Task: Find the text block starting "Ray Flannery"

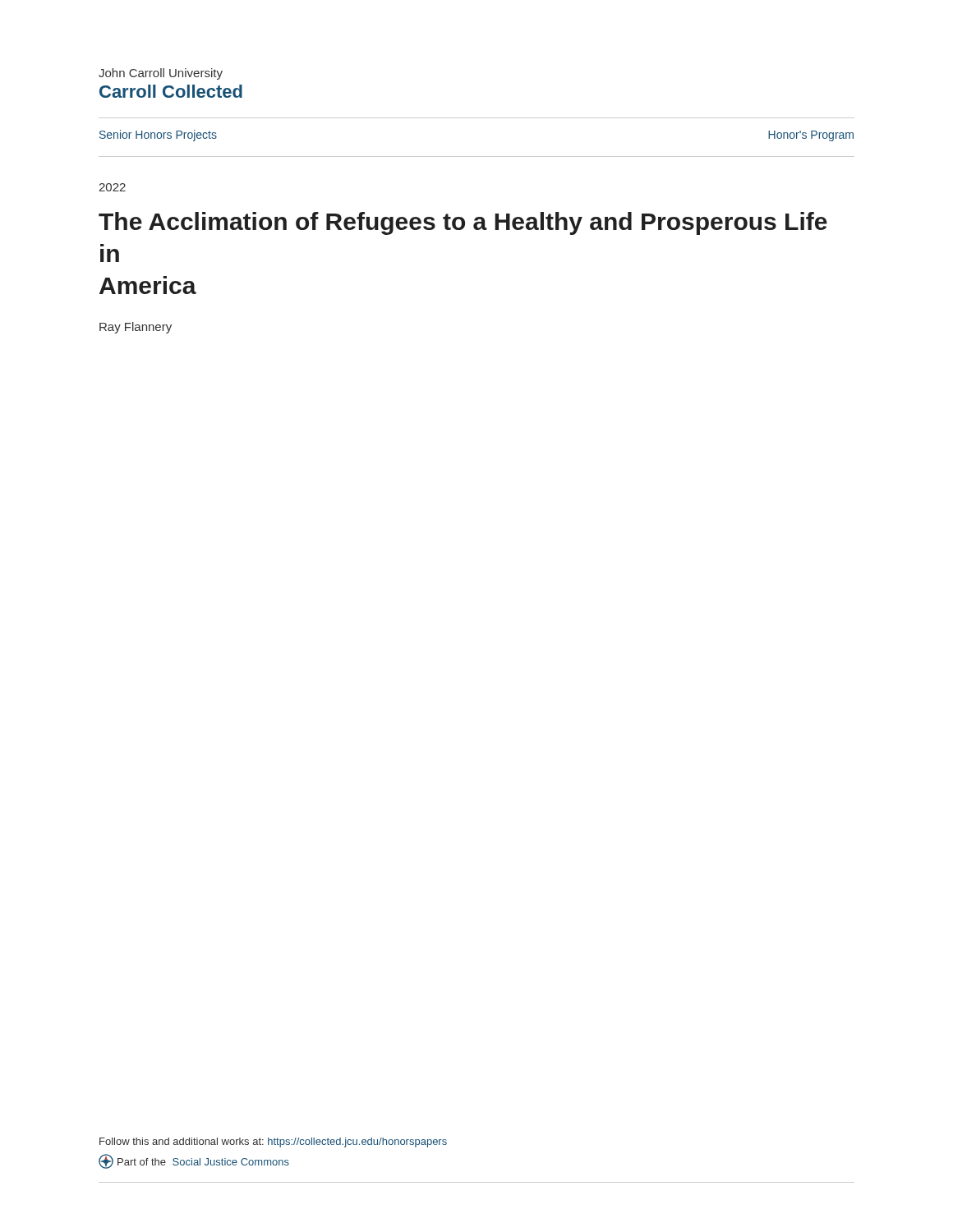Action: click(x=135, y=326)
